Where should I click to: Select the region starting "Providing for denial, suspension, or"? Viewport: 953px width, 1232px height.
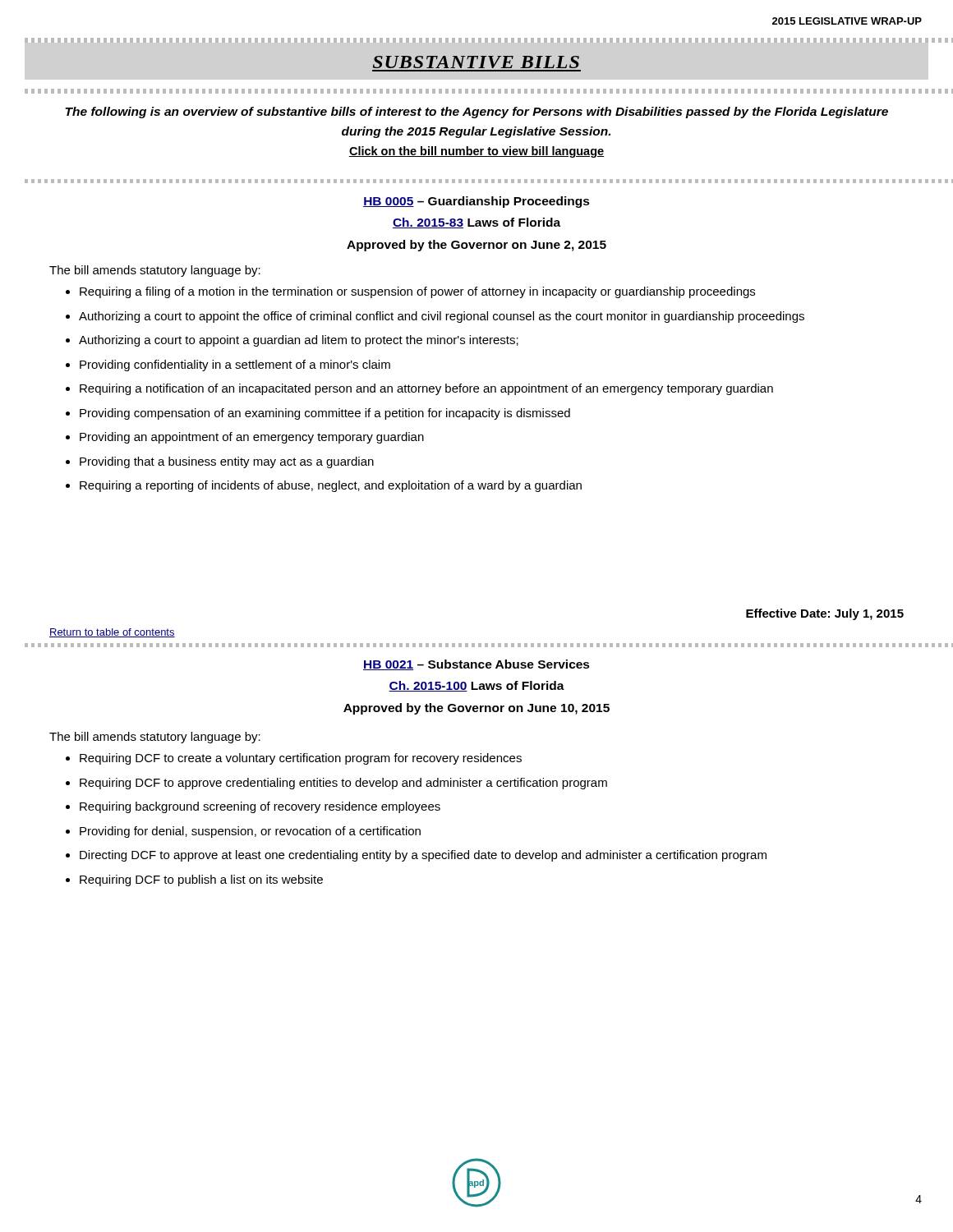[250, 830]
